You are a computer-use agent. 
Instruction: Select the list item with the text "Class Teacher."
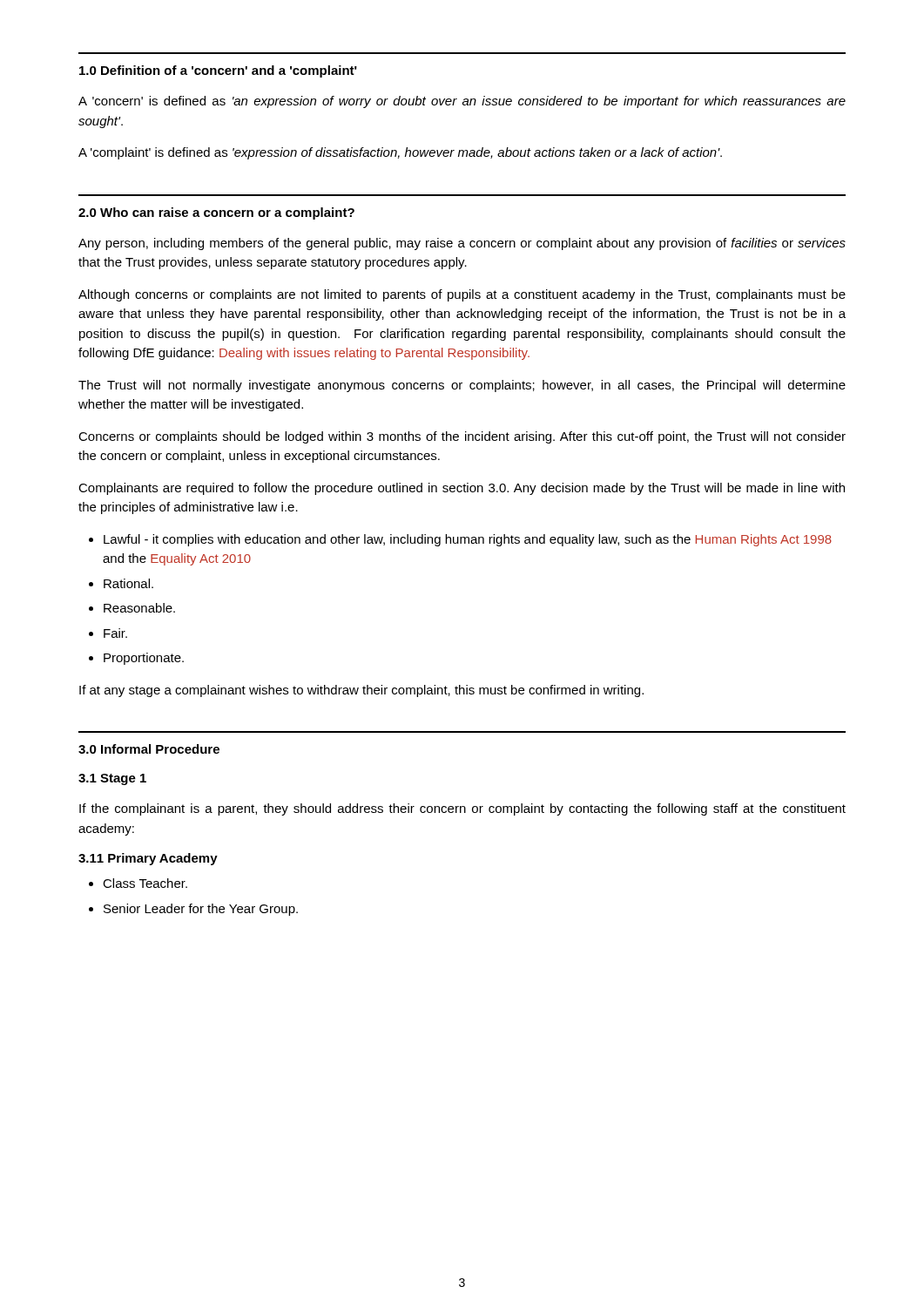pos(145,883)
